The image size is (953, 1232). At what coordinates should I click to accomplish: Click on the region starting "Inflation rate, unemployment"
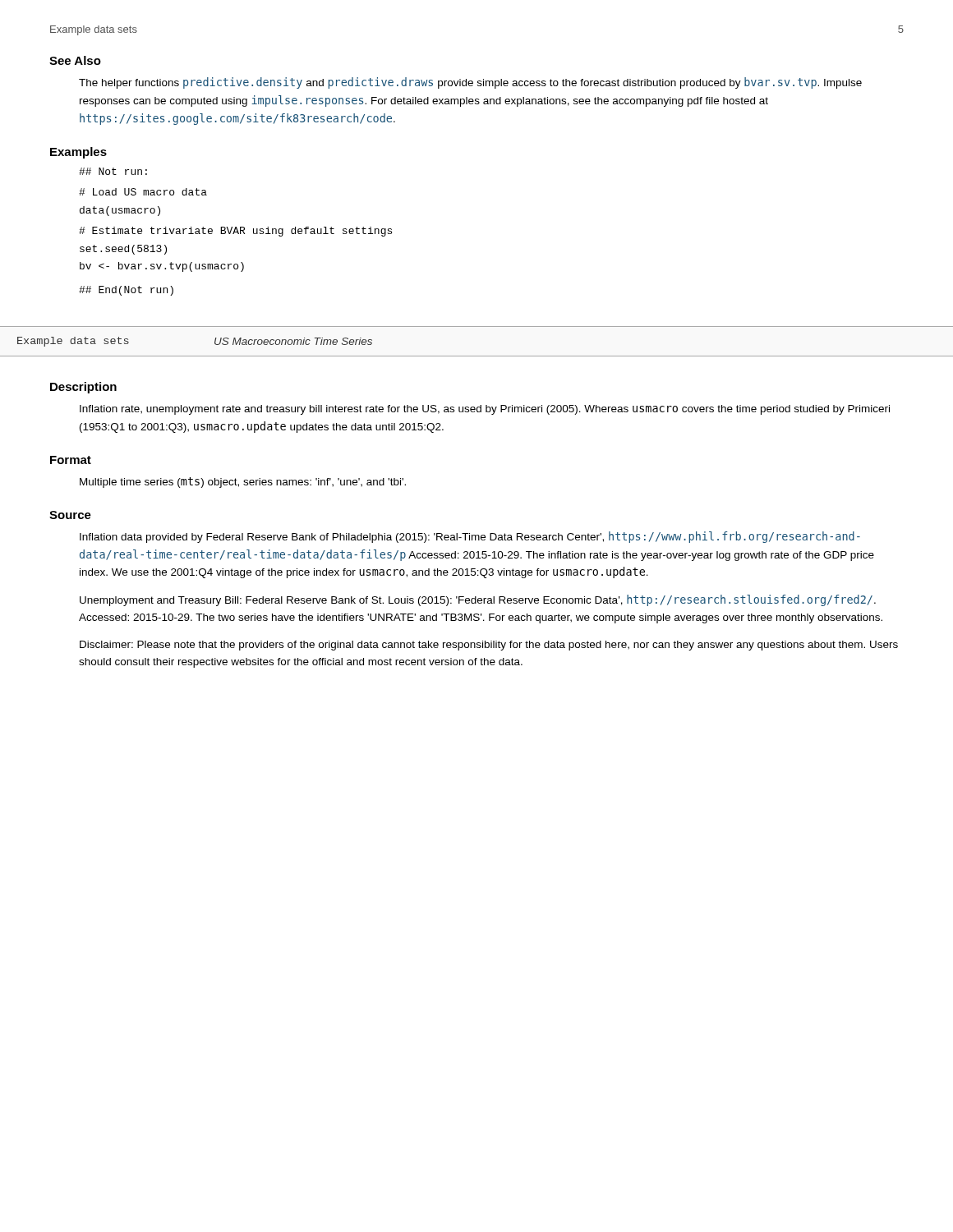(485, 417)
